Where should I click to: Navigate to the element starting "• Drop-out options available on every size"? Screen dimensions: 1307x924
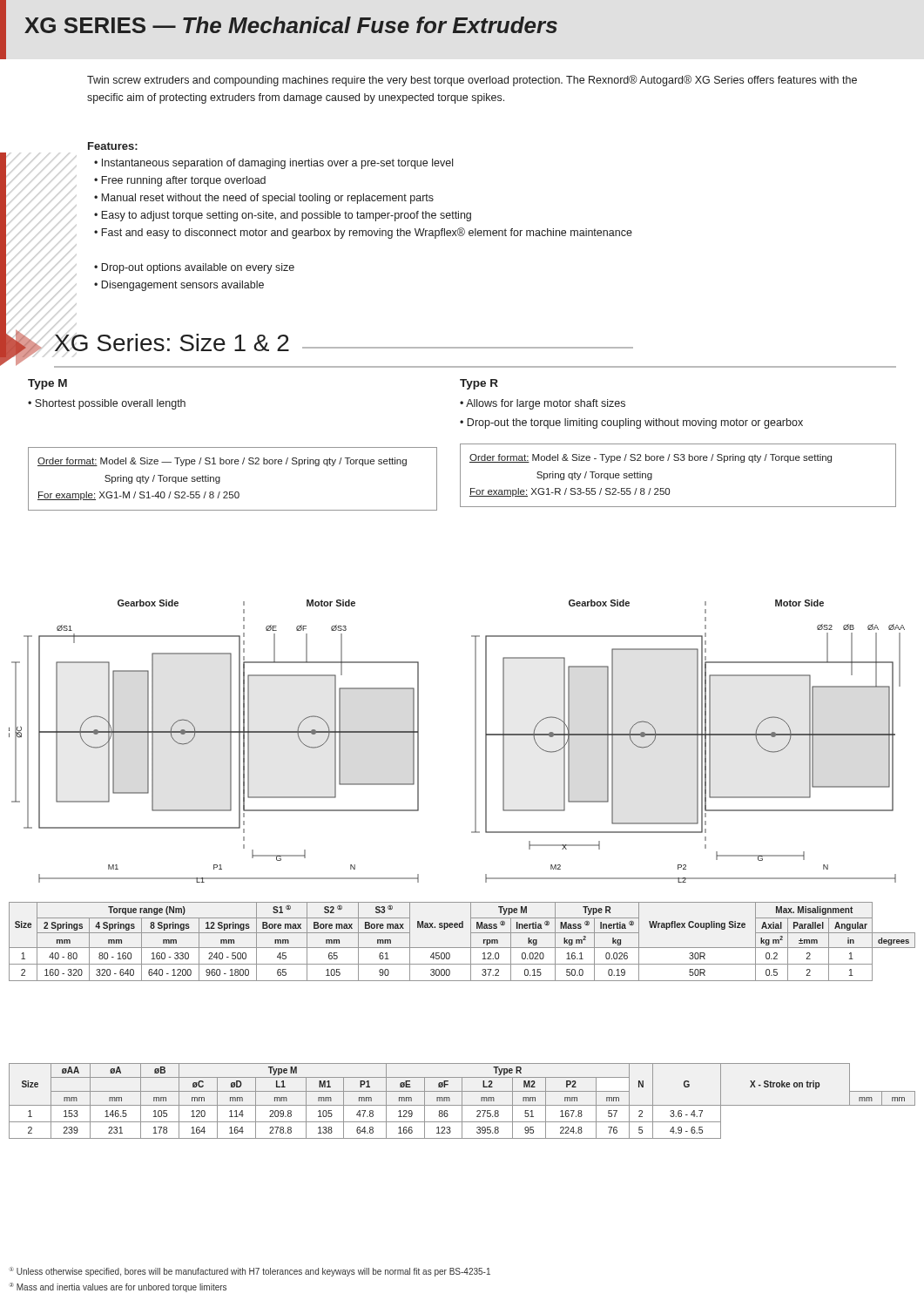coord(194,267)
